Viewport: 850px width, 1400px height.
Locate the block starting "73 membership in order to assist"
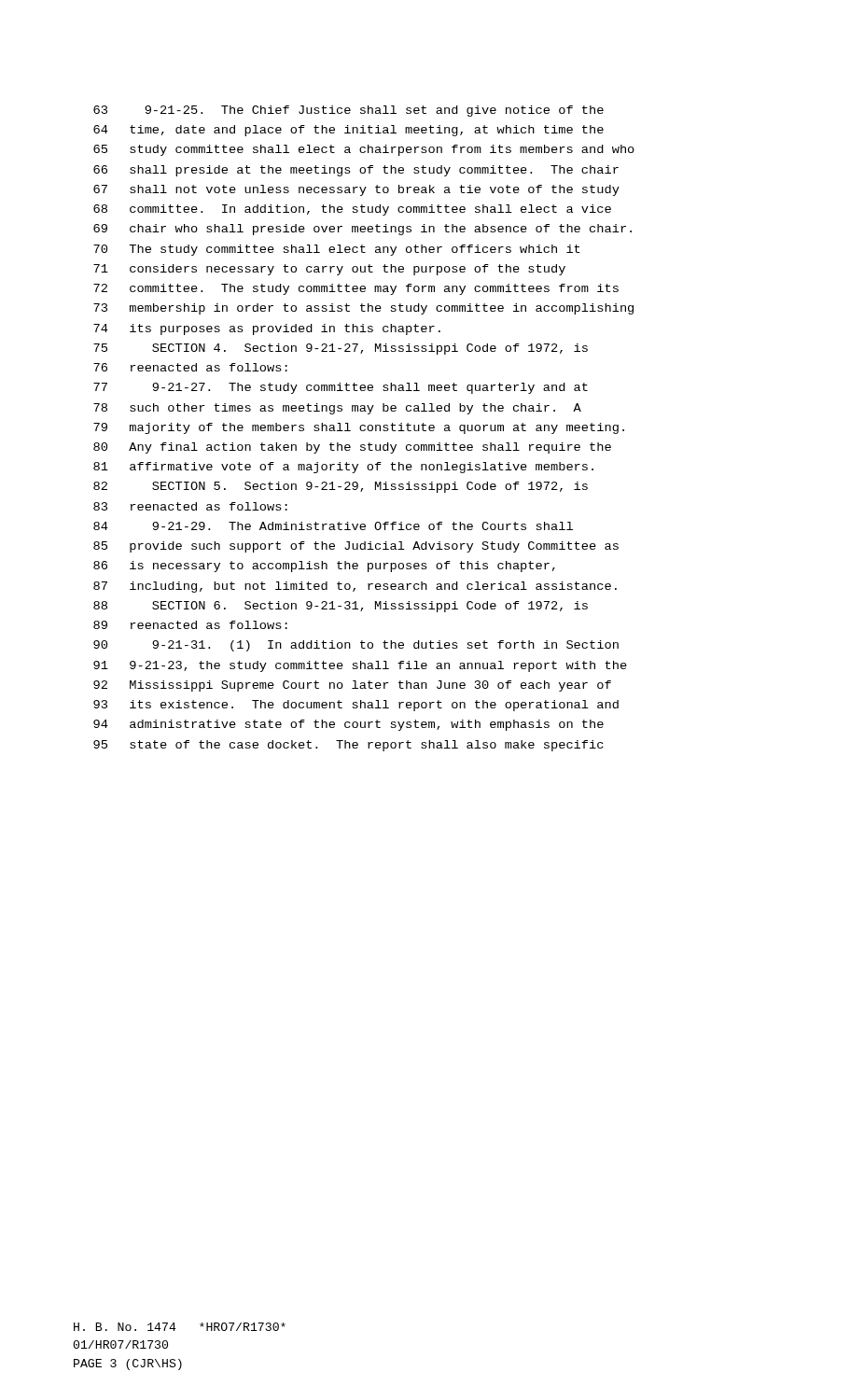(354, 309)
